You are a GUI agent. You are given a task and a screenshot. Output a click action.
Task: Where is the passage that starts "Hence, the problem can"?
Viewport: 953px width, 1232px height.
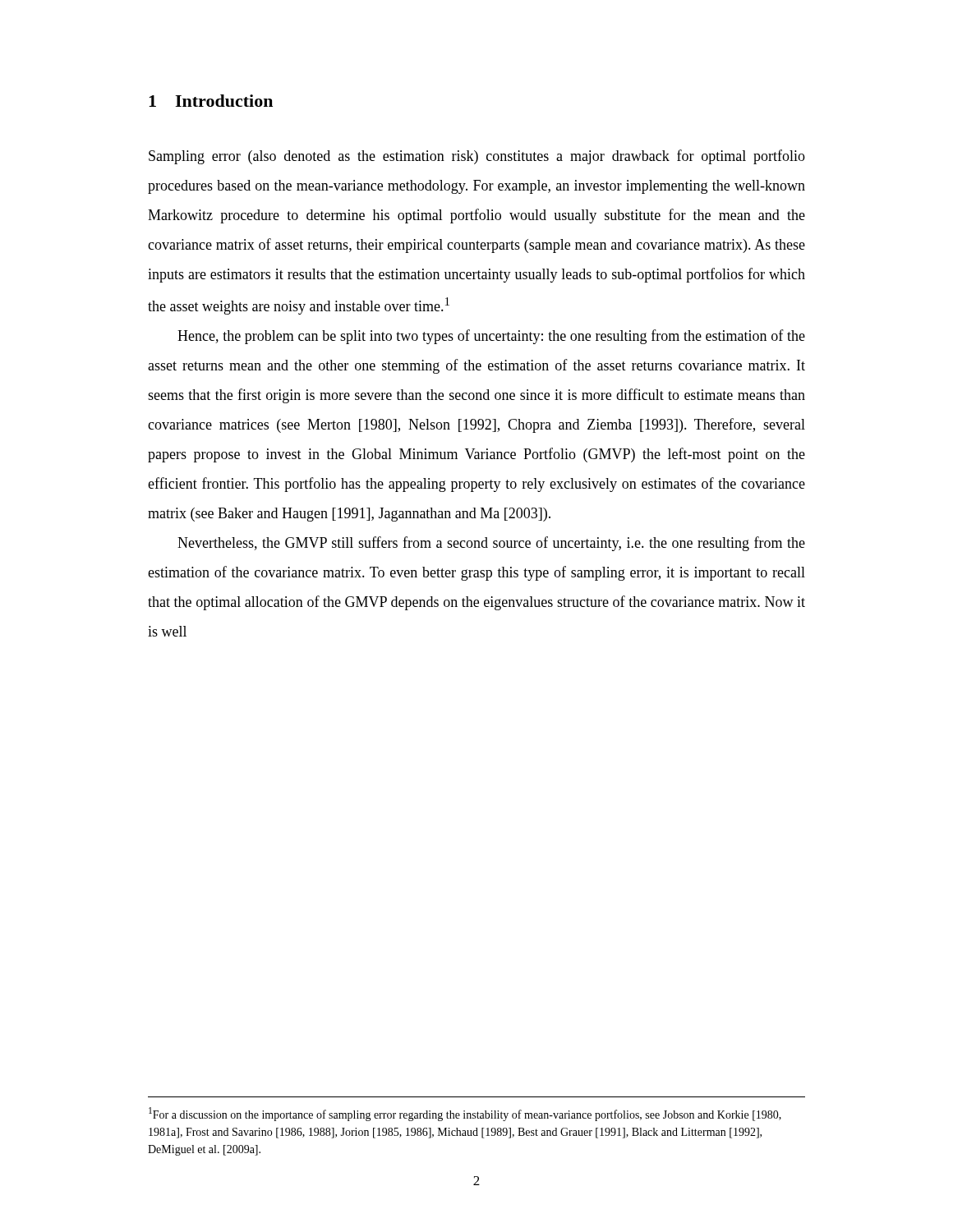[x=476, y=425]
